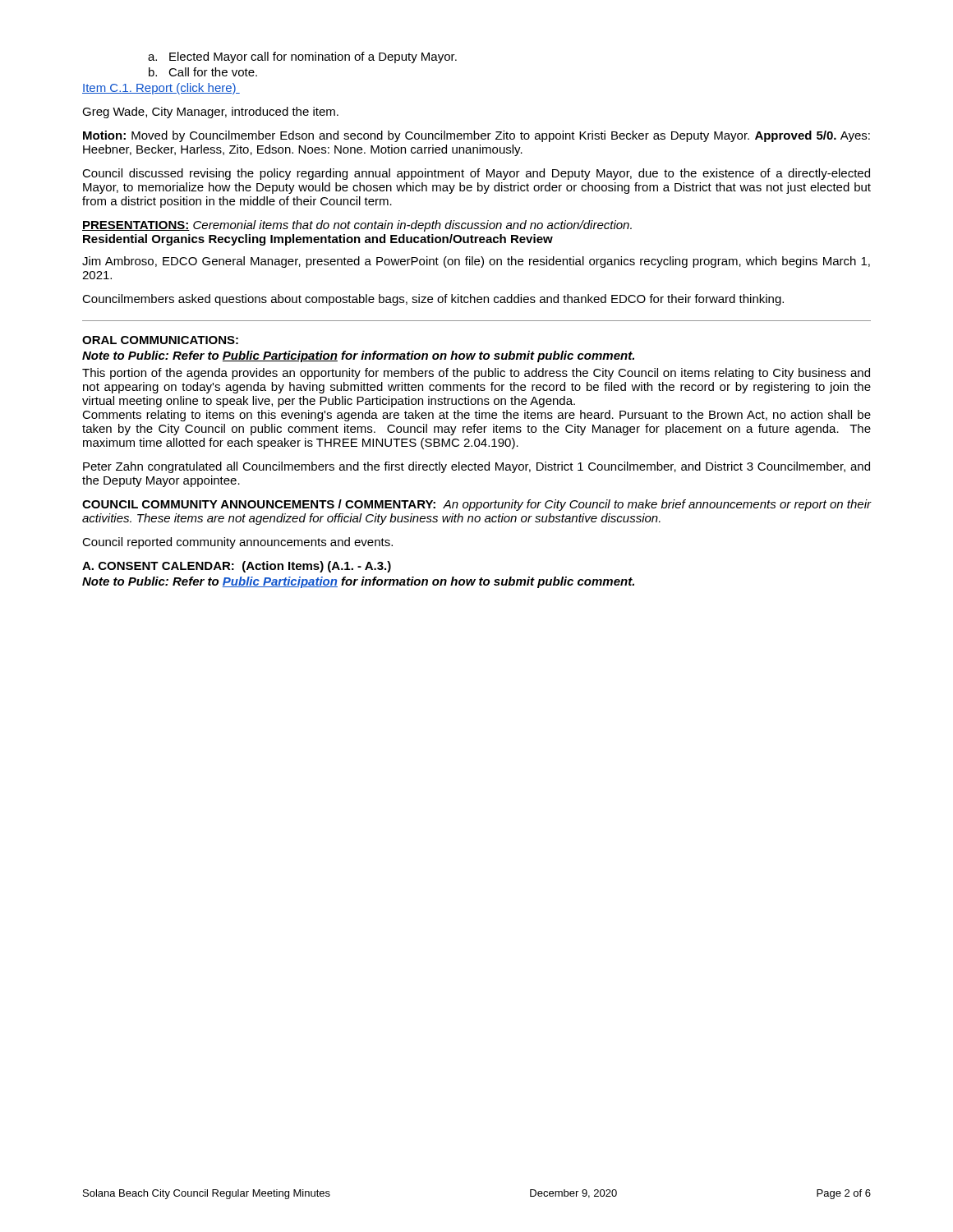Find the block on this page that starts "a. Elected Mayor call"
This screenshot has height=1232, width=953.
[303, 56]
